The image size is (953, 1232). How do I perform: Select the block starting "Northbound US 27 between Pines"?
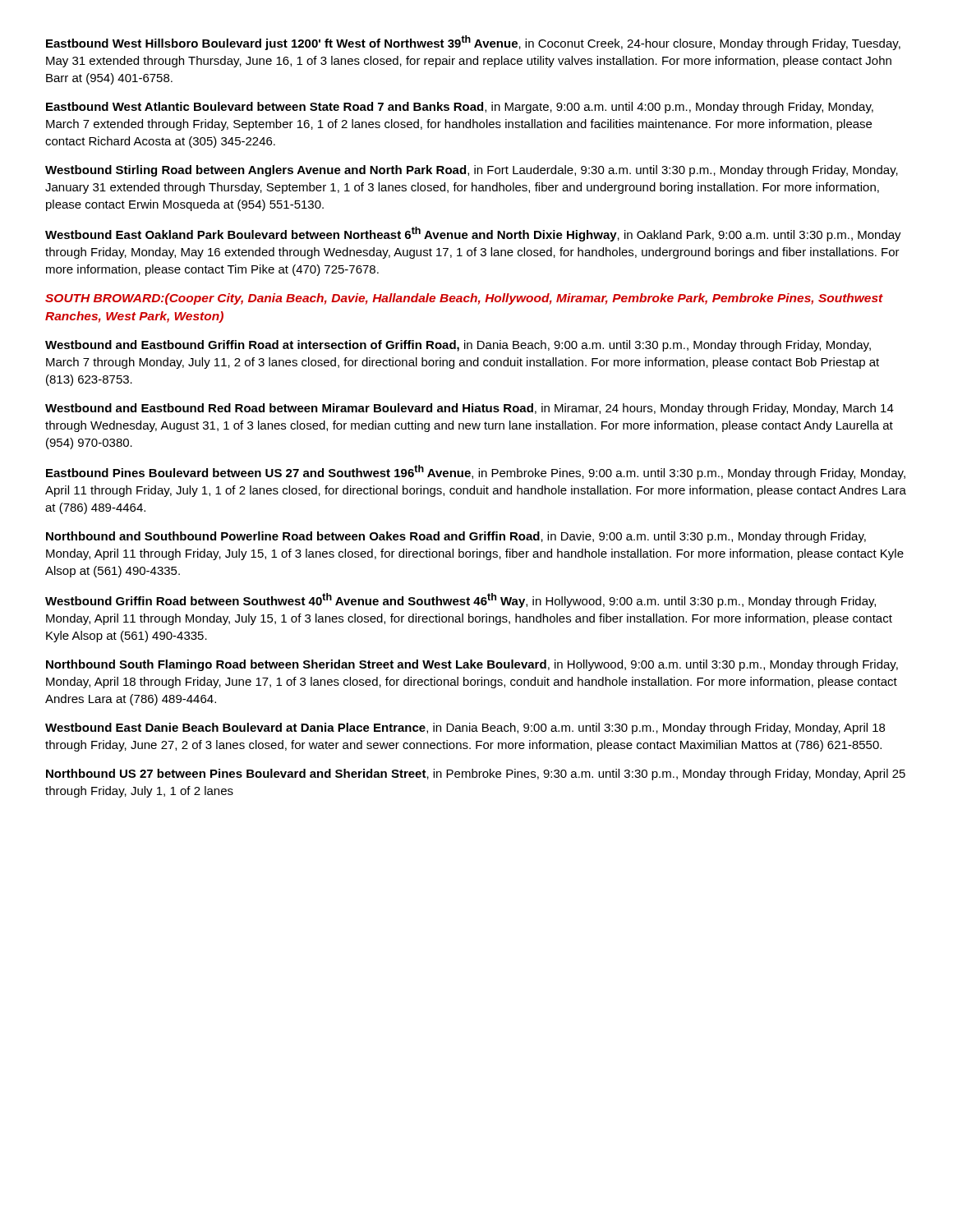pos(475,782)
